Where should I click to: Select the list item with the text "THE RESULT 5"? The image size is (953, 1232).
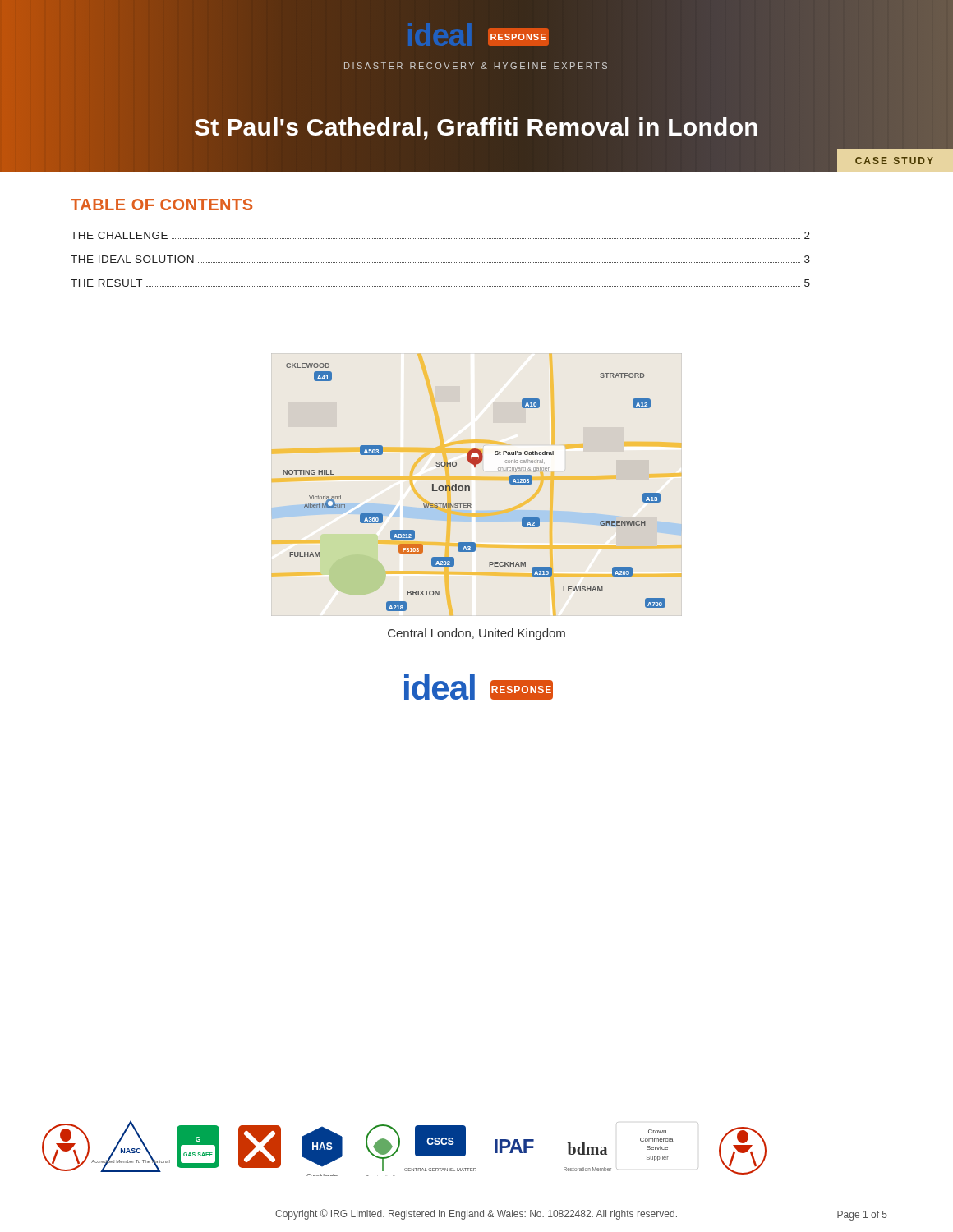click(440, 283)
